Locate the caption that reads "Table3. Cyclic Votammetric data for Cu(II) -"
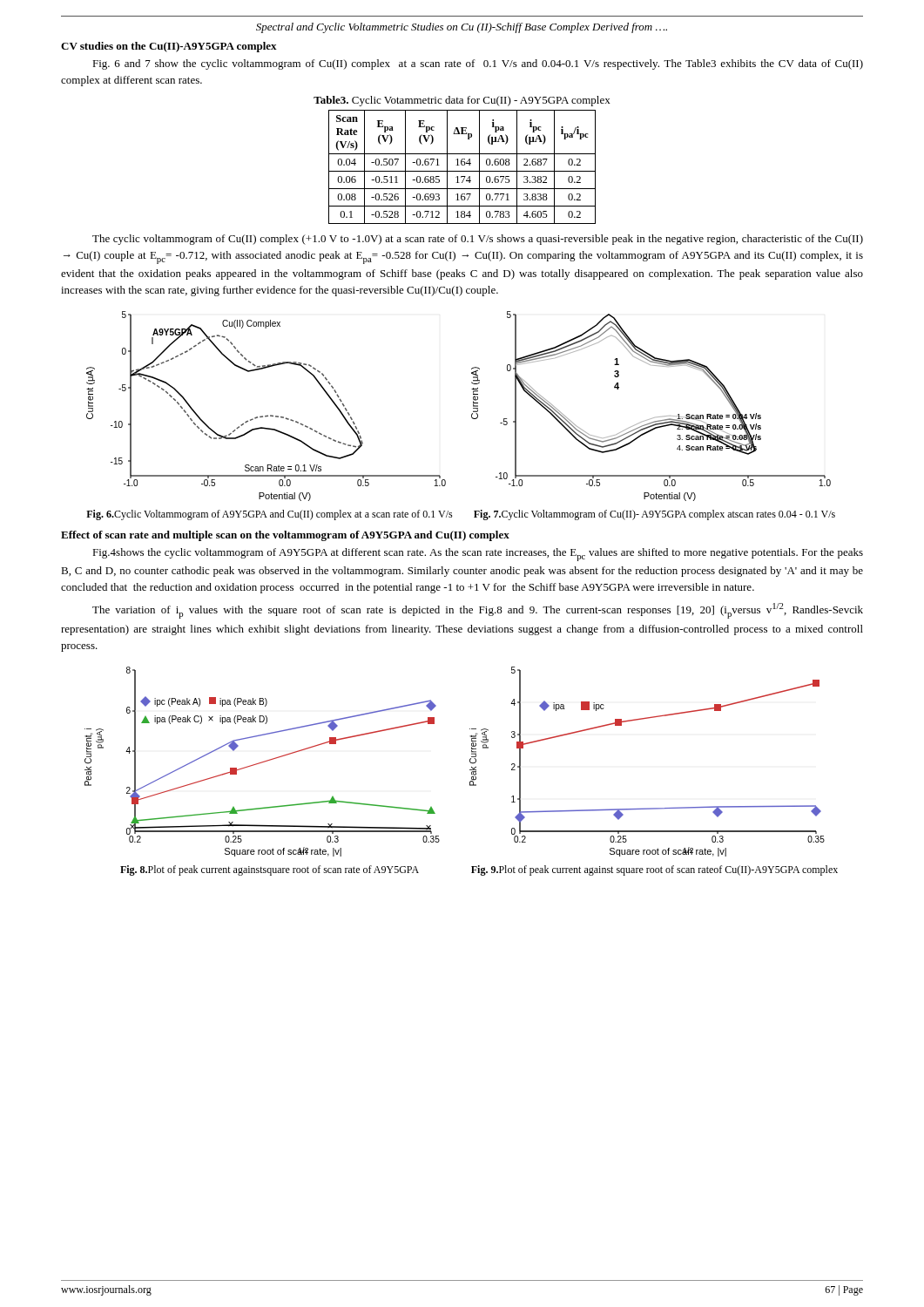 click(x=462, y=99)
